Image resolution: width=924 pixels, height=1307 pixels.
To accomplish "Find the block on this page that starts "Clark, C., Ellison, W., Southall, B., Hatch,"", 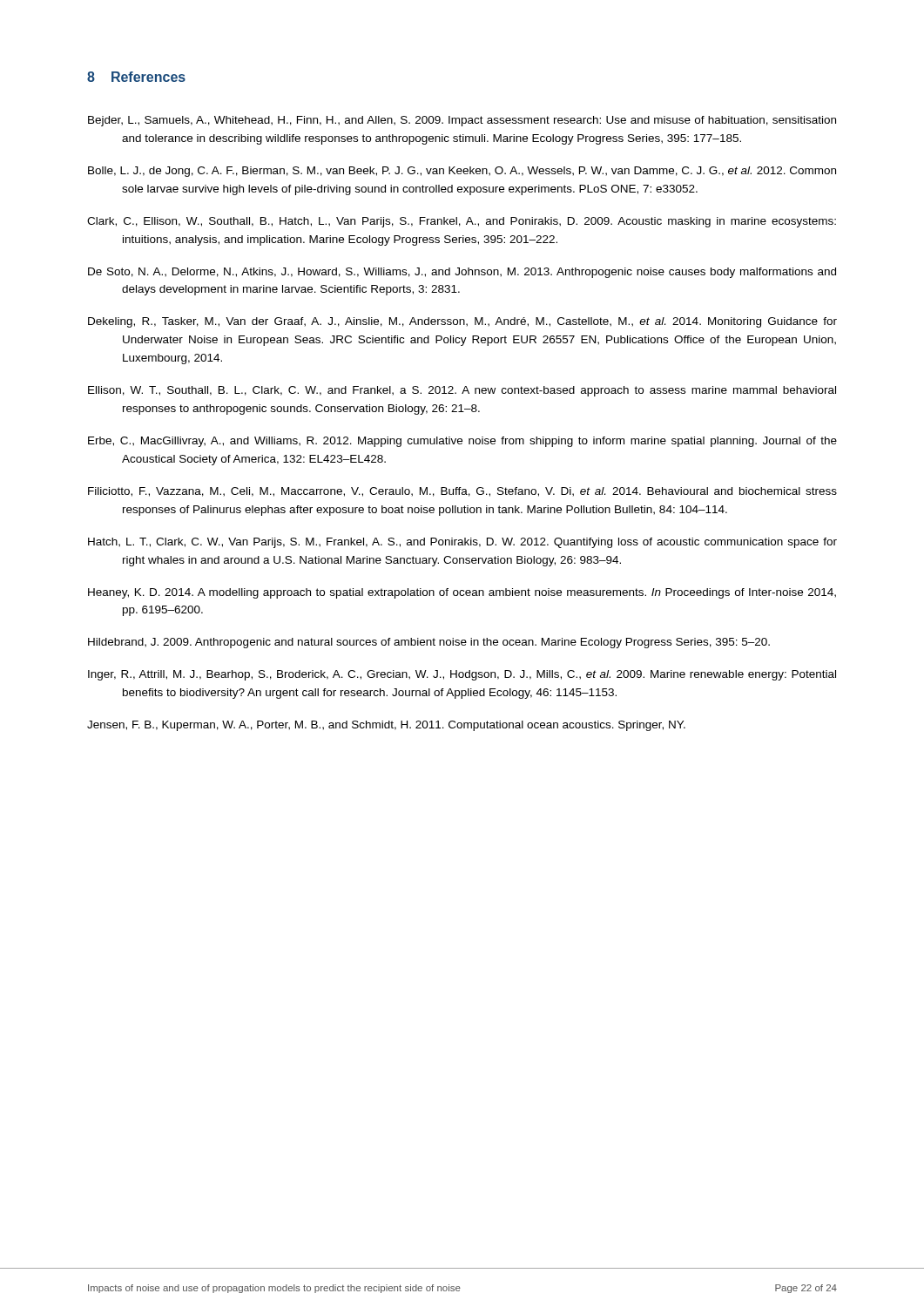I will 462,230.
